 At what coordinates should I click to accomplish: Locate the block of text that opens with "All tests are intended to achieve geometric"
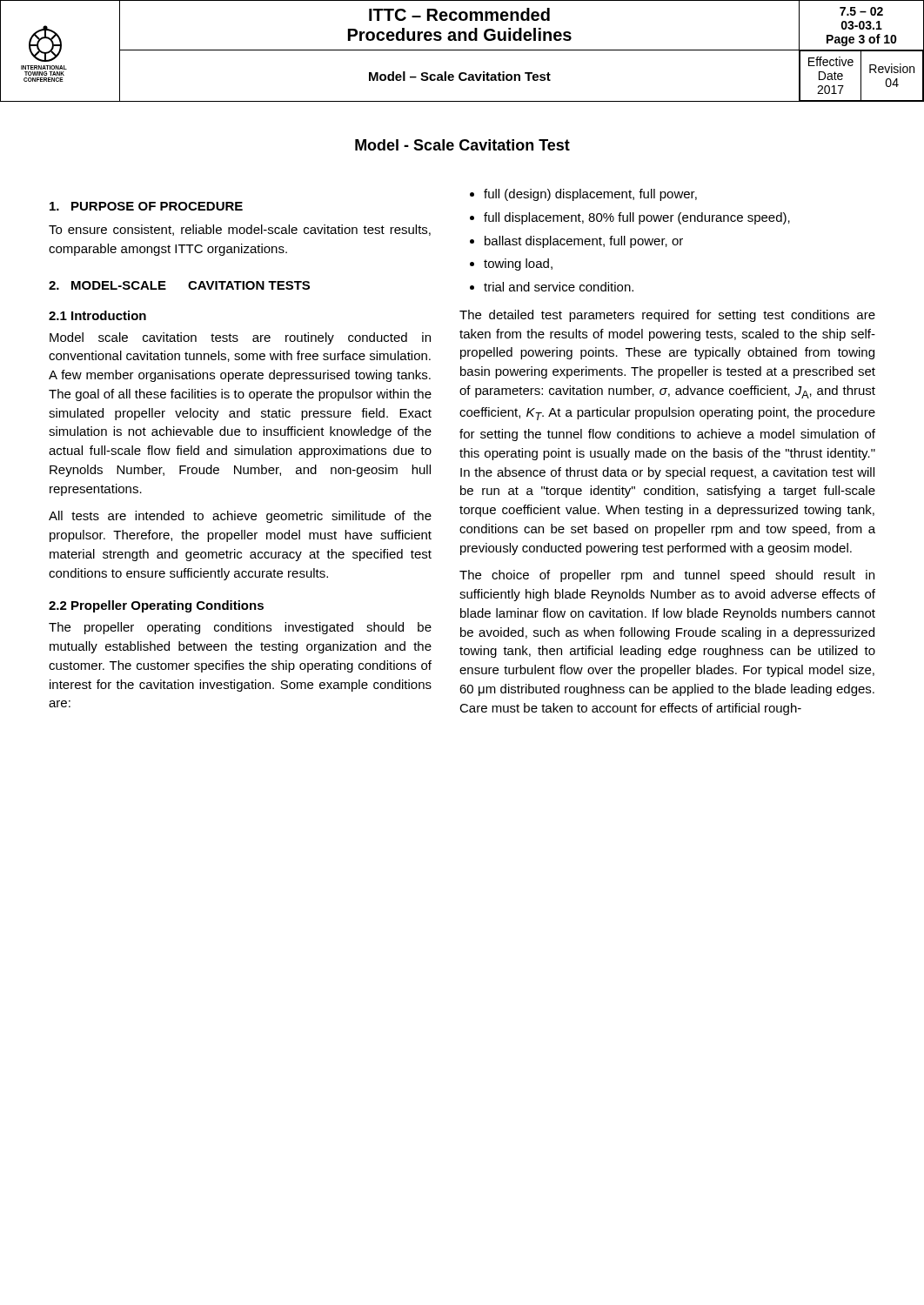pyautogui.click(x=240, y=544)
